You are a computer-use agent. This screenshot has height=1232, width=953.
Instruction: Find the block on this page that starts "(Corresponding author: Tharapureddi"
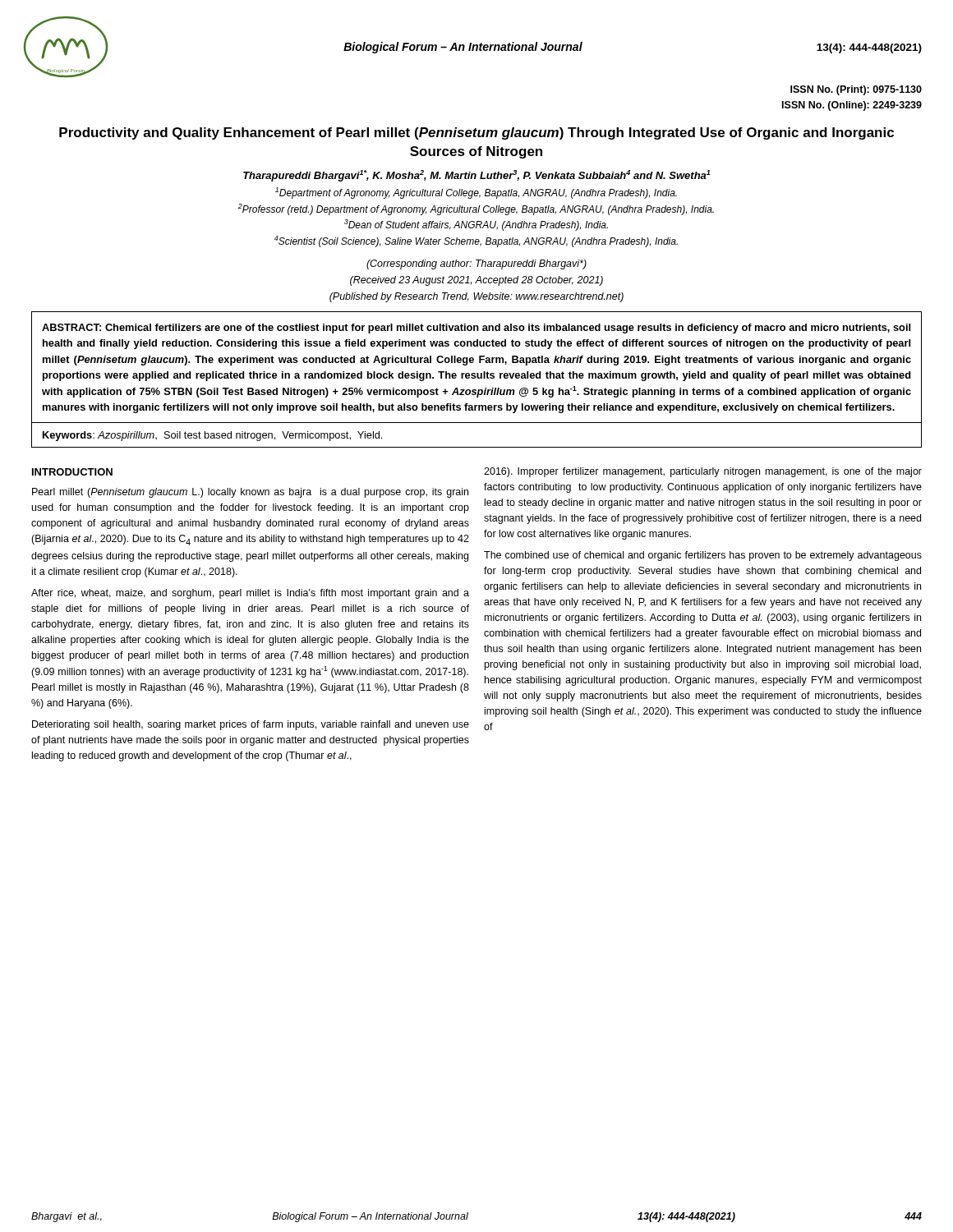click(476, 280)
